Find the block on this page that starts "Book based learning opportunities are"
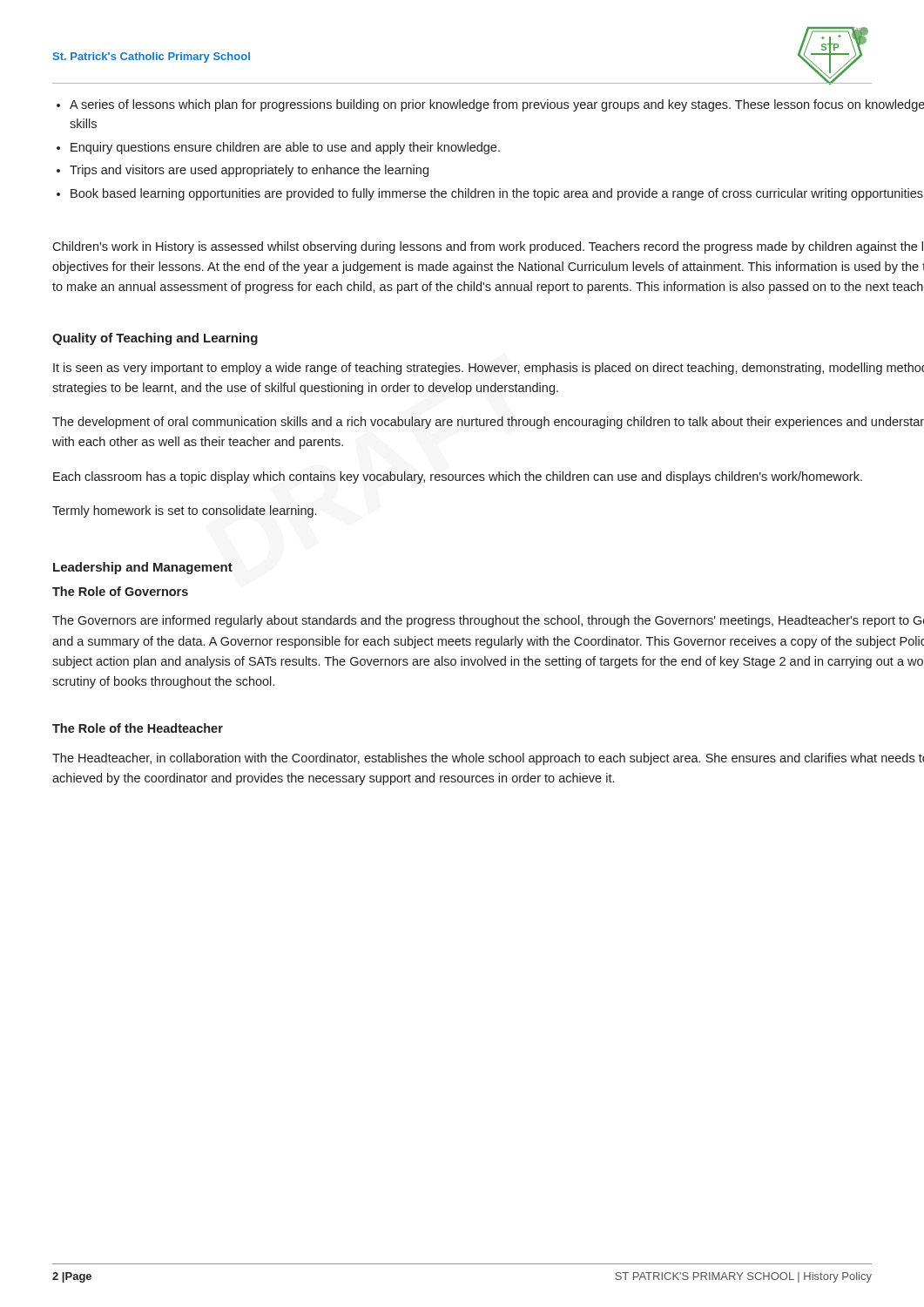The width and height of the screenshot is (924, 1307). [x=497, y=194]
